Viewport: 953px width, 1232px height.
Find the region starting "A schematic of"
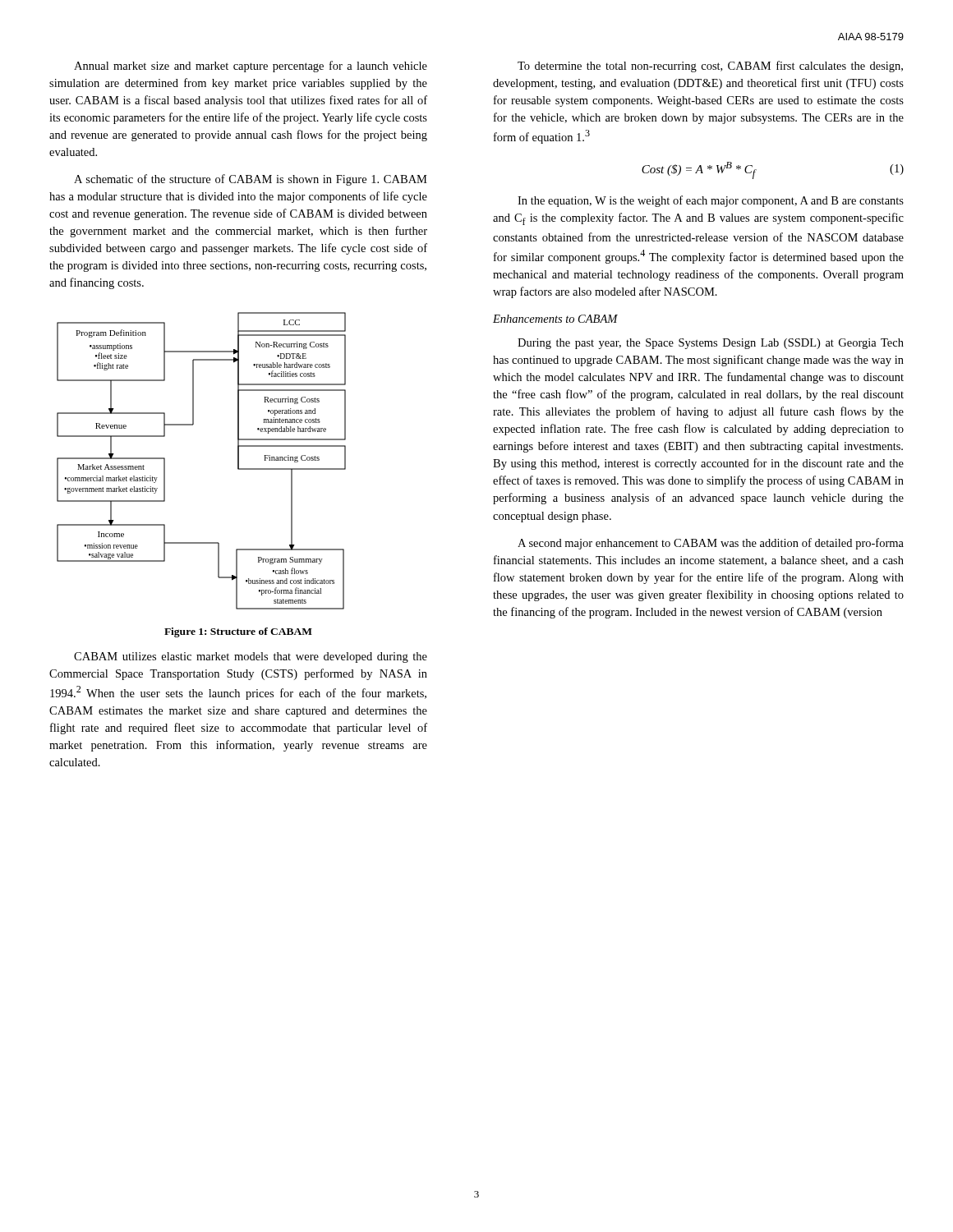pyautogui.click(x=238, y=231)
